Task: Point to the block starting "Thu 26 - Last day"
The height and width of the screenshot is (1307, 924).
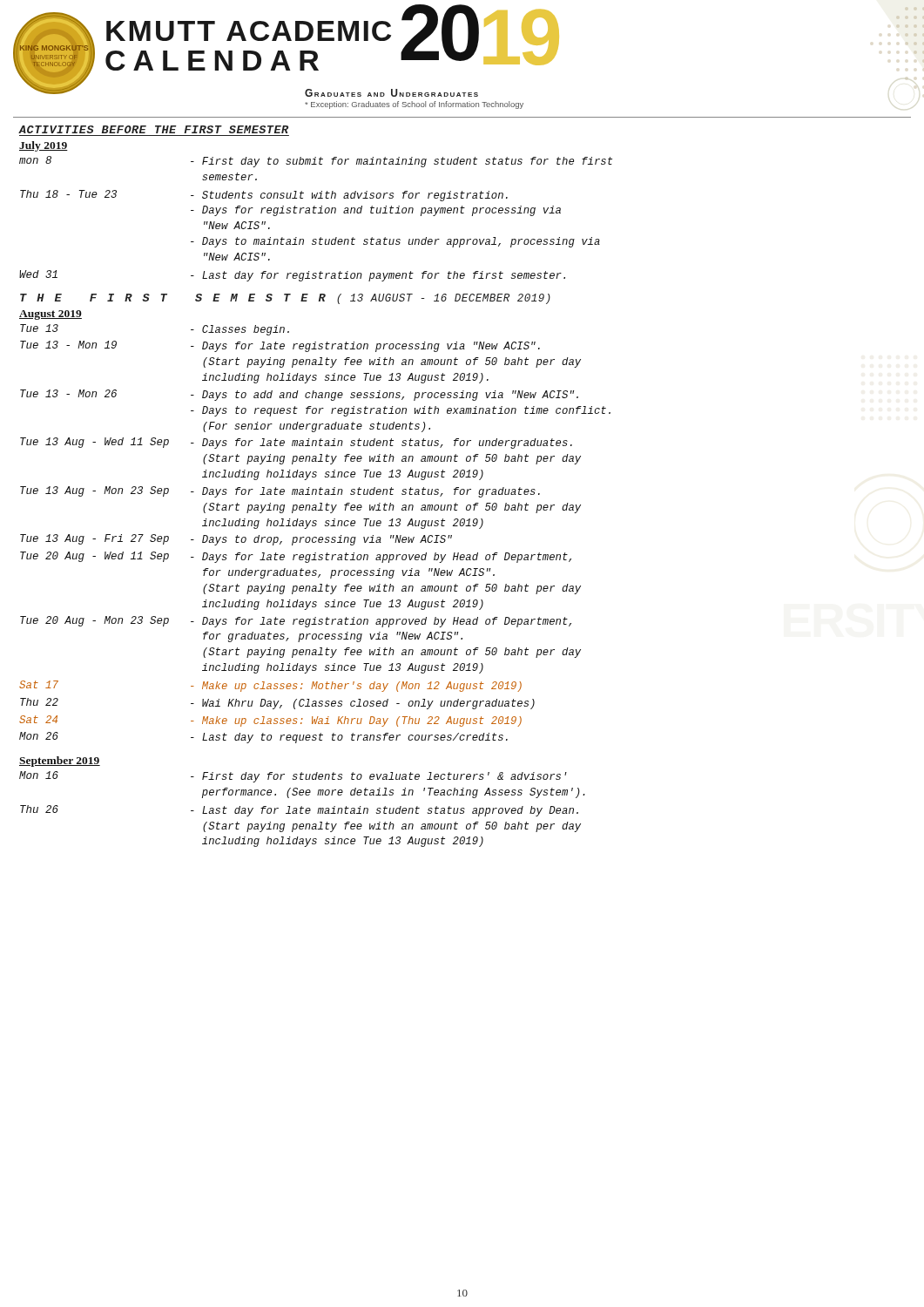Action: [x=300, y=827]
